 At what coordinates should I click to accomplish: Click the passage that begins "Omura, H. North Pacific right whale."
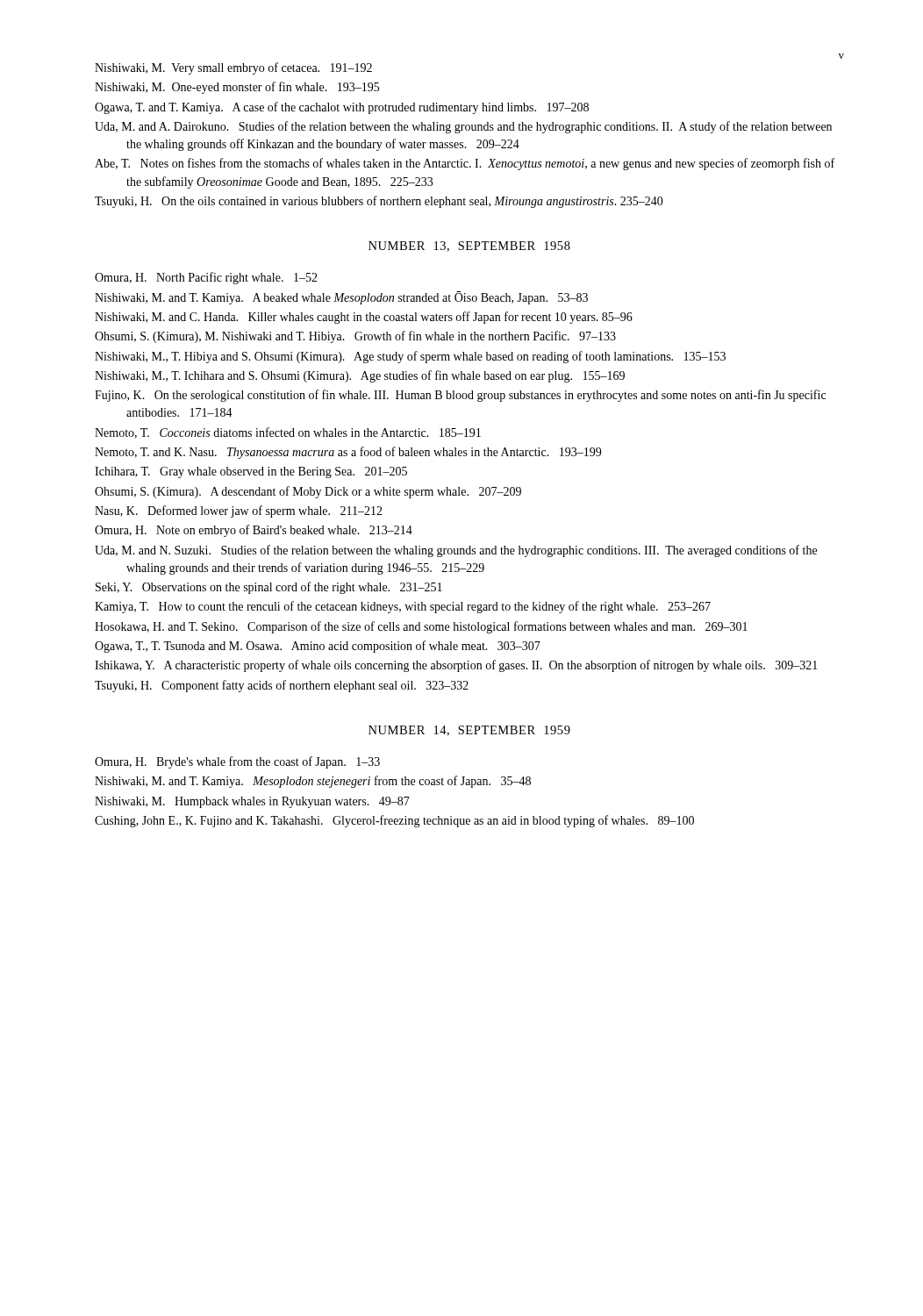(206, 278)
